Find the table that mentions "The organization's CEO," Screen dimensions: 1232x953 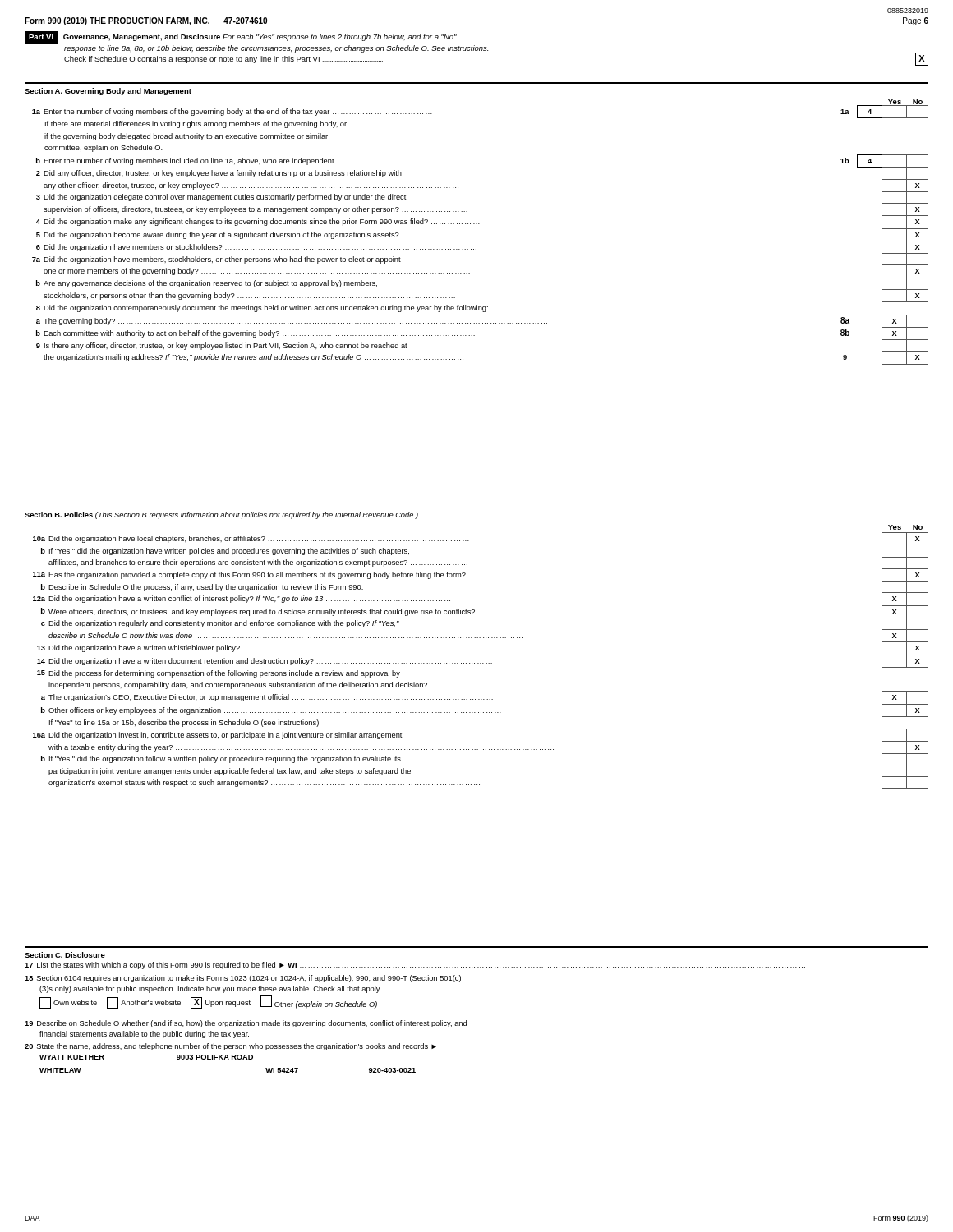(476, 661)
